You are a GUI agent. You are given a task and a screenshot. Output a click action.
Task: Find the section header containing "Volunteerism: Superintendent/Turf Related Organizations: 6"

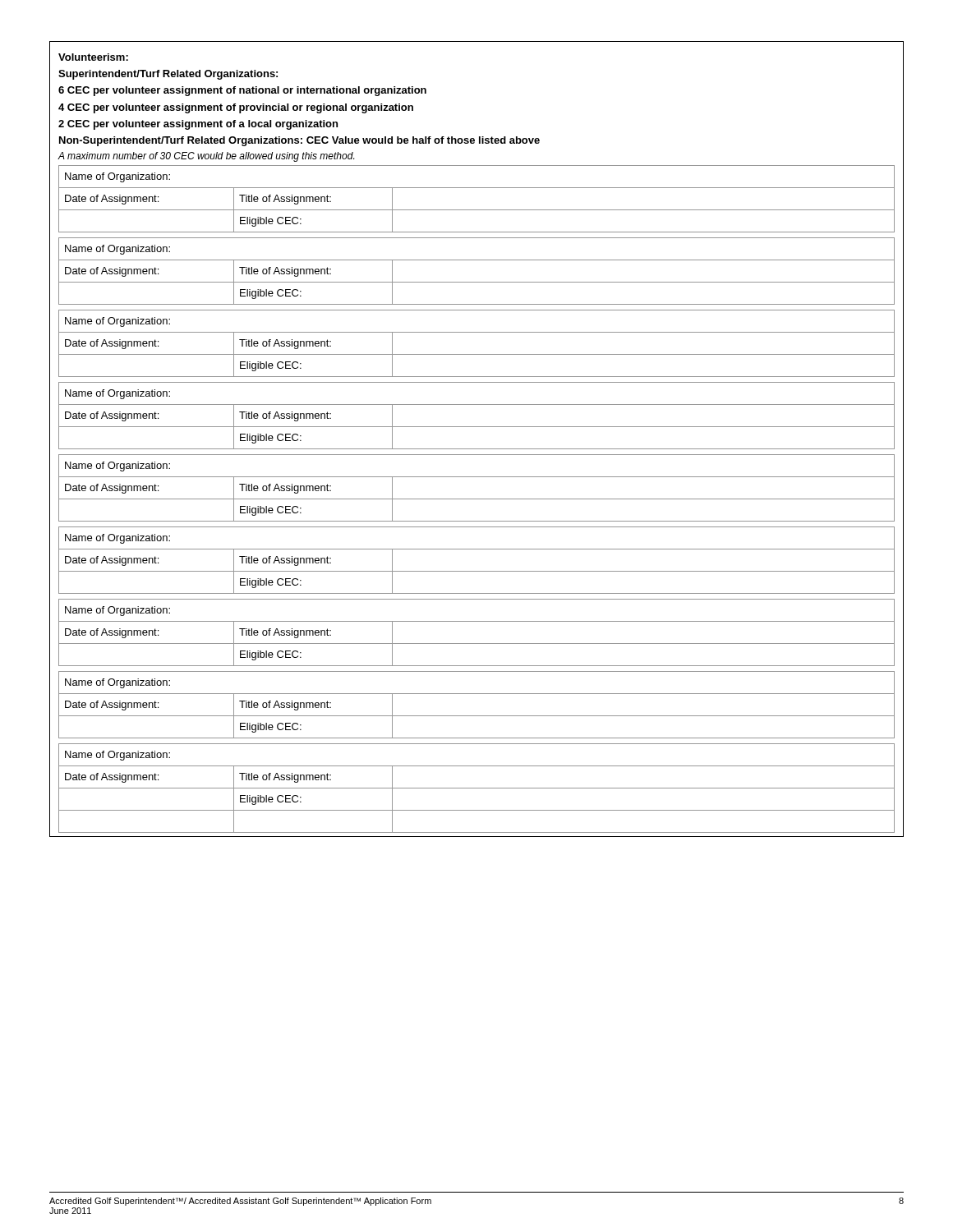(x=476, y=439)
